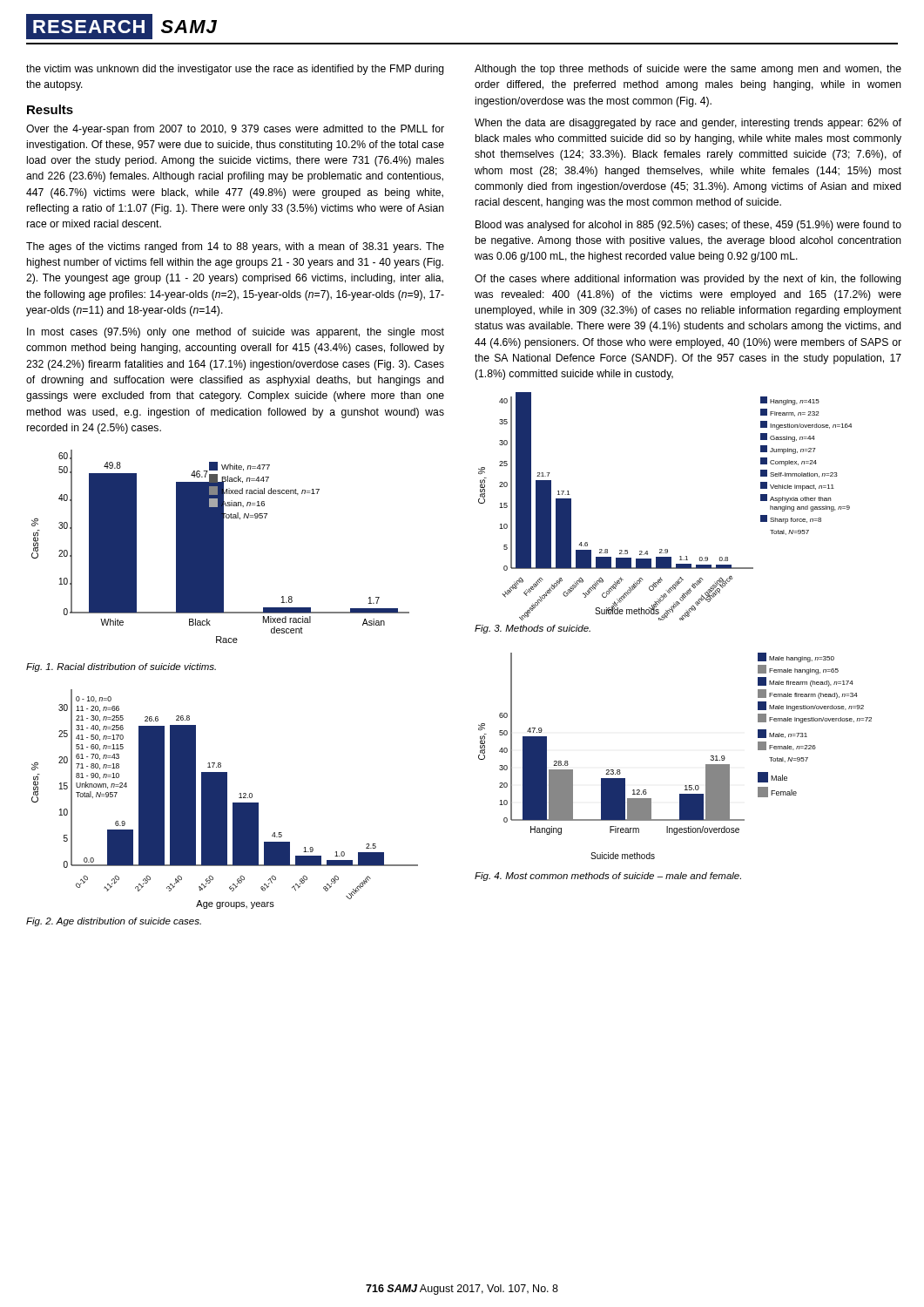This screenshot has height=1307, width=924.
Task: Click on the text block that says "Over the 4-year-span from"
Action: (x=235, y=278)
